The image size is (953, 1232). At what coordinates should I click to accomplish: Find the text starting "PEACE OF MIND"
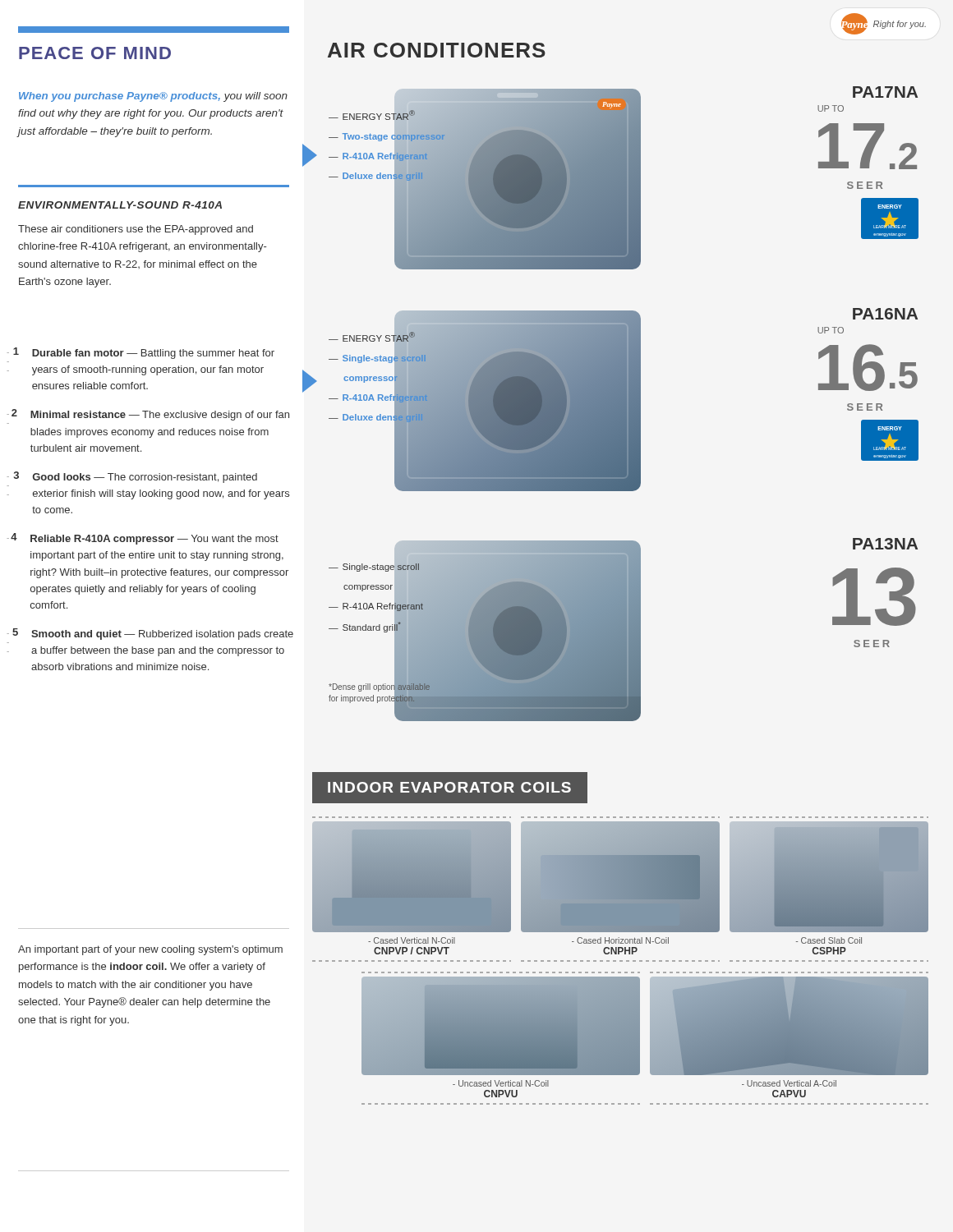tap(95, 53)
